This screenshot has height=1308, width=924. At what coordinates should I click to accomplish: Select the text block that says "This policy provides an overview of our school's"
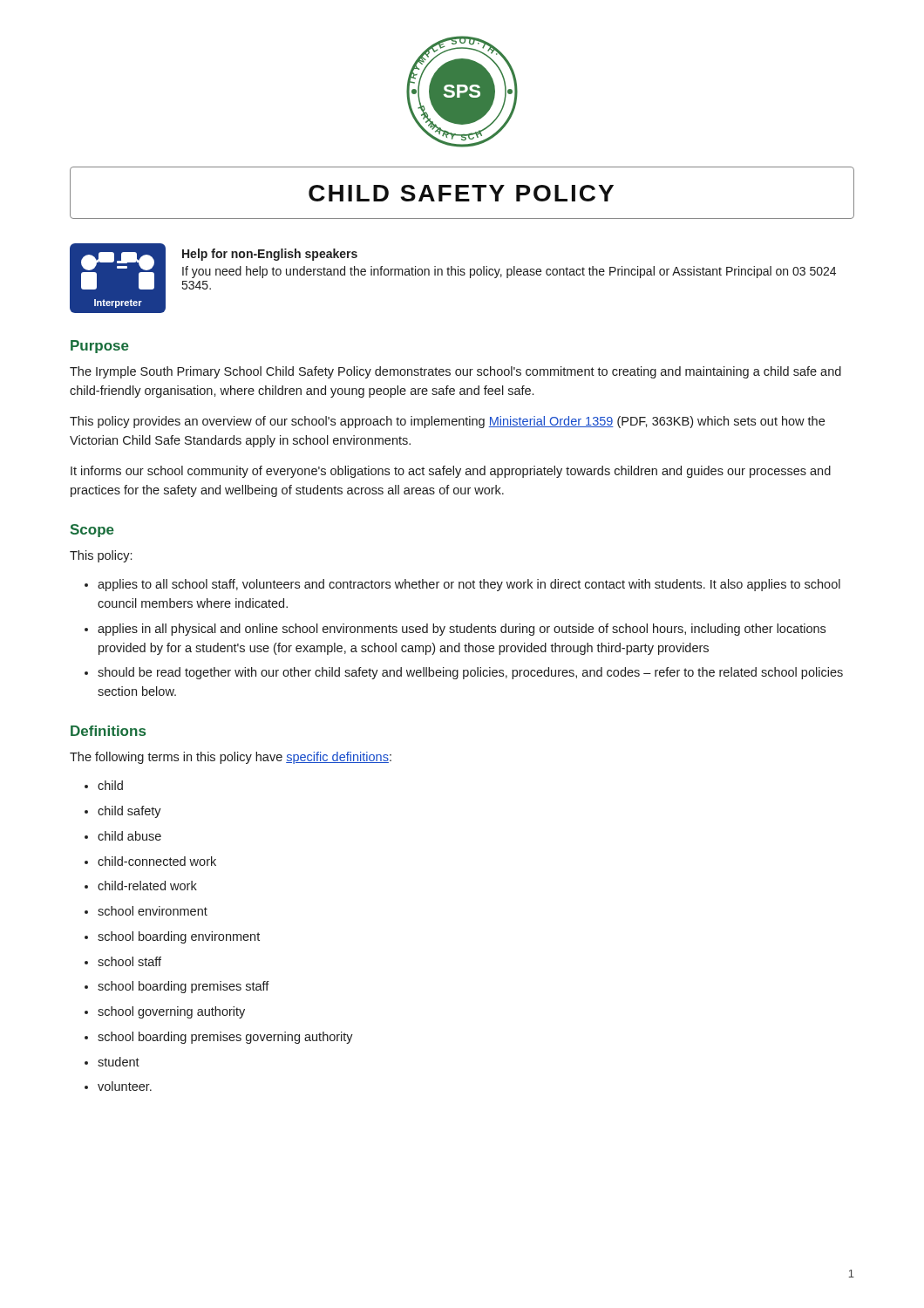(448, 431)
